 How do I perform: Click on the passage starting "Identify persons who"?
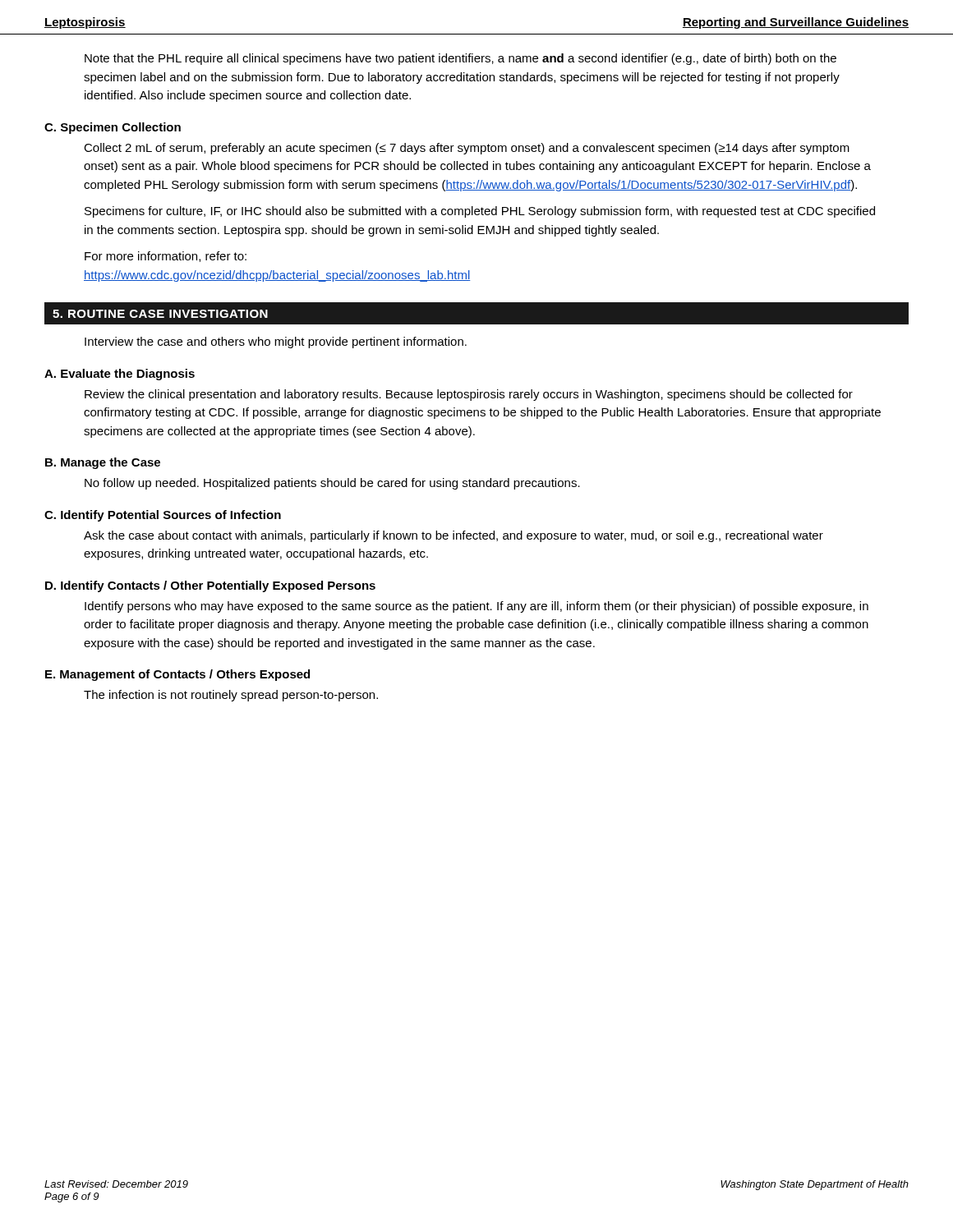point(484,624)
